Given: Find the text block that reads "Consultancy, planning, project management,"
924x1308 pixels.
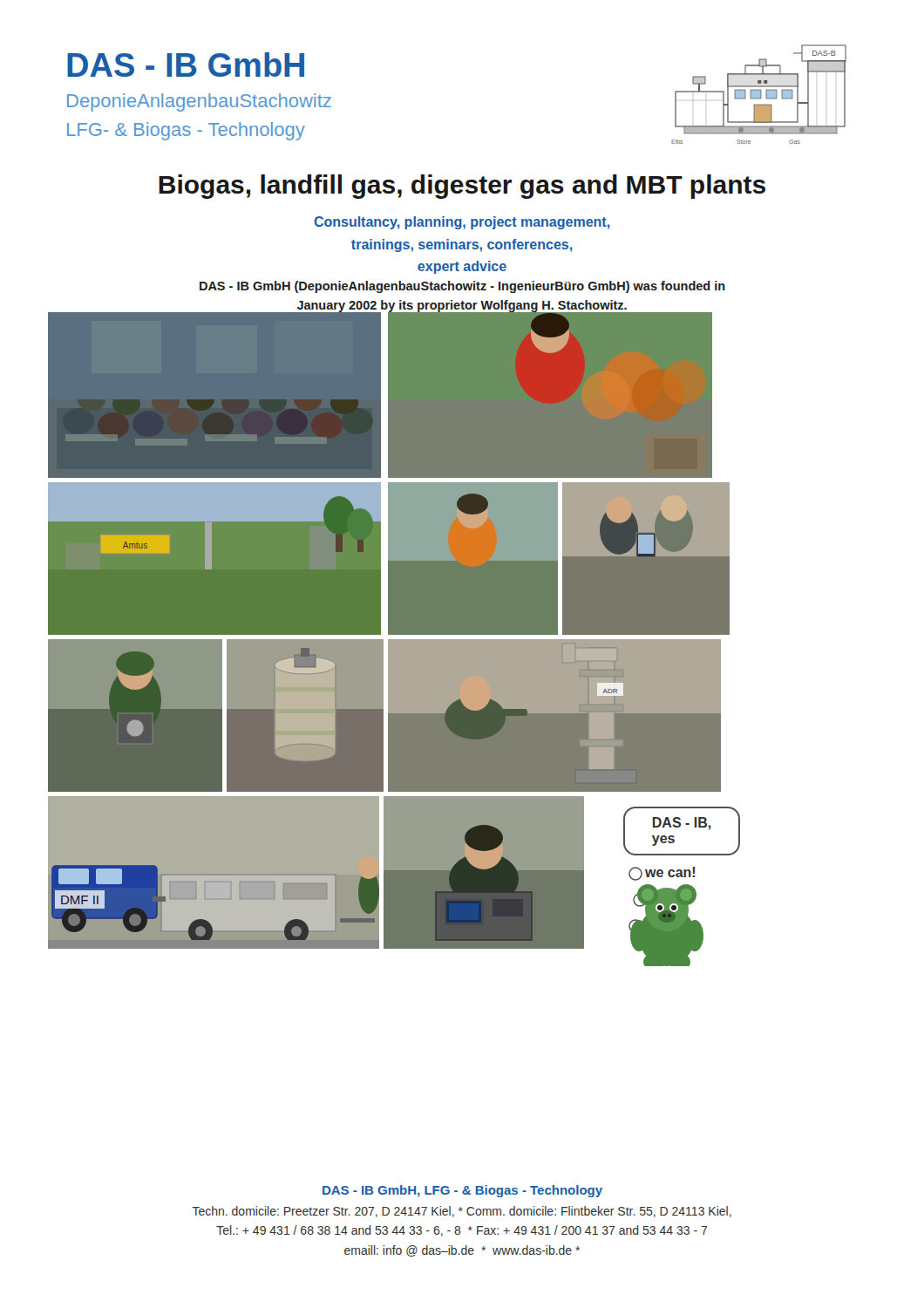Looking at the screenshot, I should point(462,244).
